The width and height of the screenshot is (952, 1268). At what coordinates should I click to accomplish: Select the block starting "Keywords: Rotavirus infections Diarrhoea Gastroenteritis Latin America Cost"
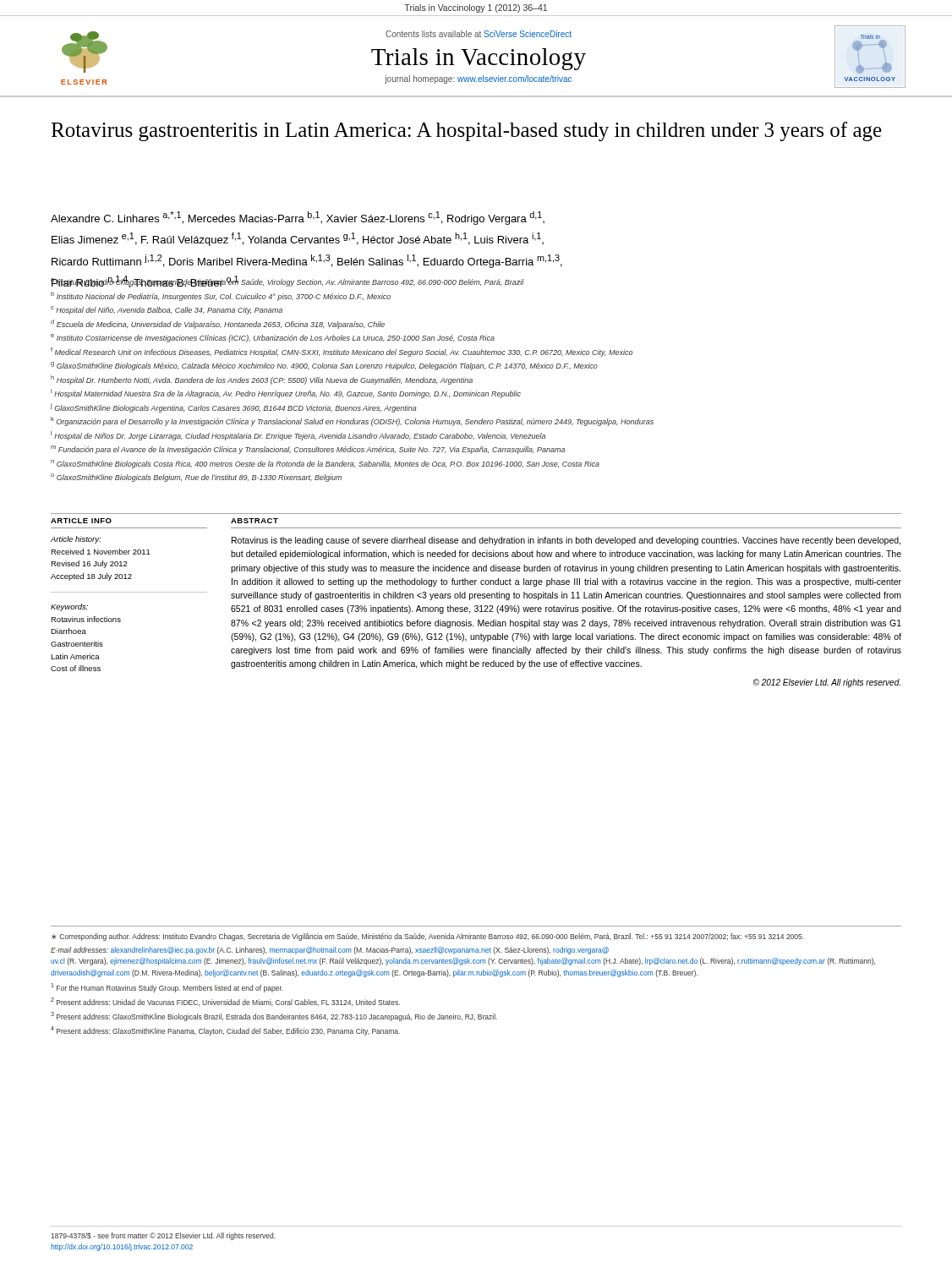[x=86, y=638]
